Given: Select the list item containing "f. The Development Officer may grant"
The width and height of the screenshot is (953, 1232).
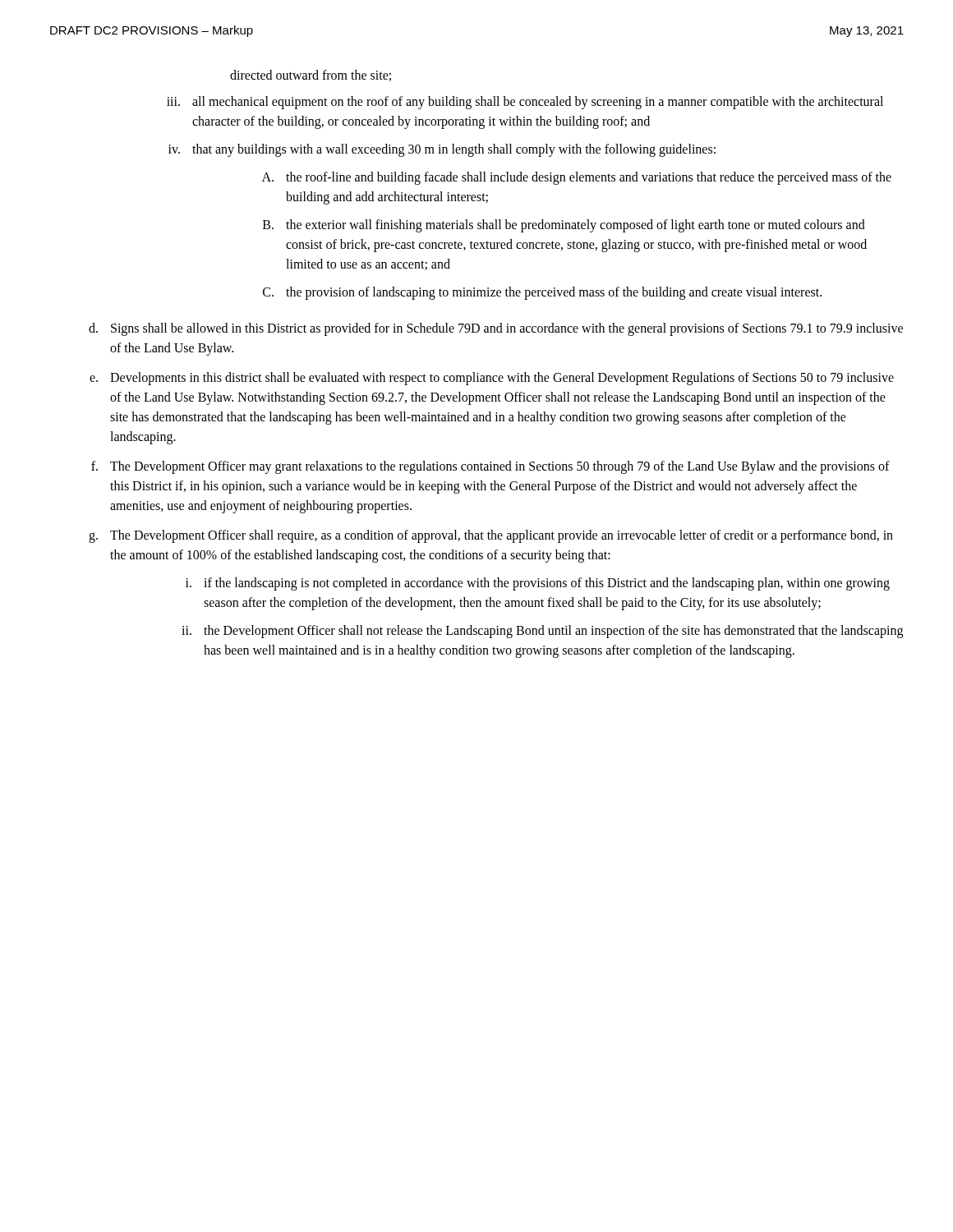Looking at the screenshot, I should (x=476, y=486).
